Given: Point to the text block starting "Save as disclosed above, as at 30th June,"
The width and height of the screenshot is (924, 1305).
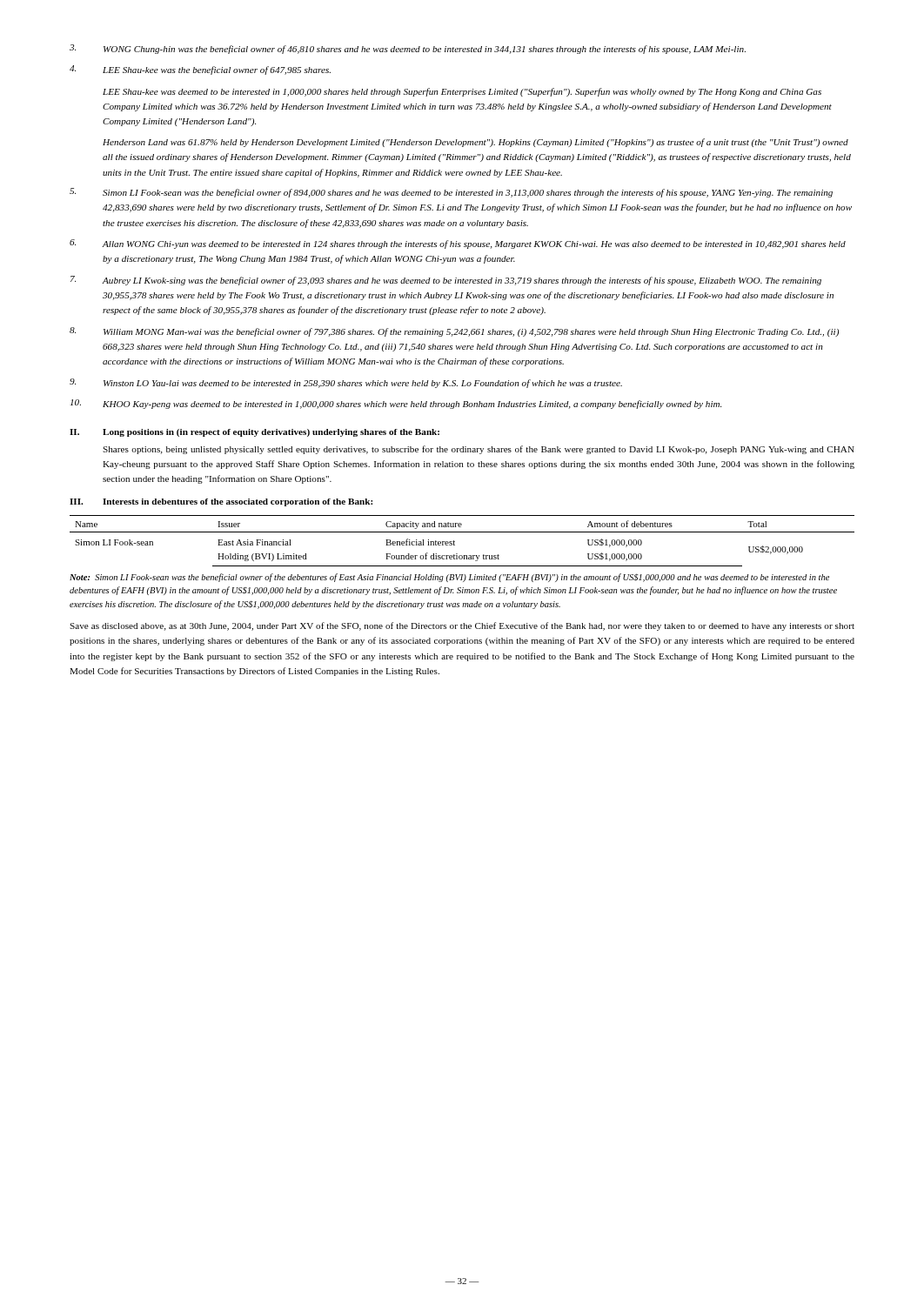Looking at the screenshot, I should click(462, 648).
